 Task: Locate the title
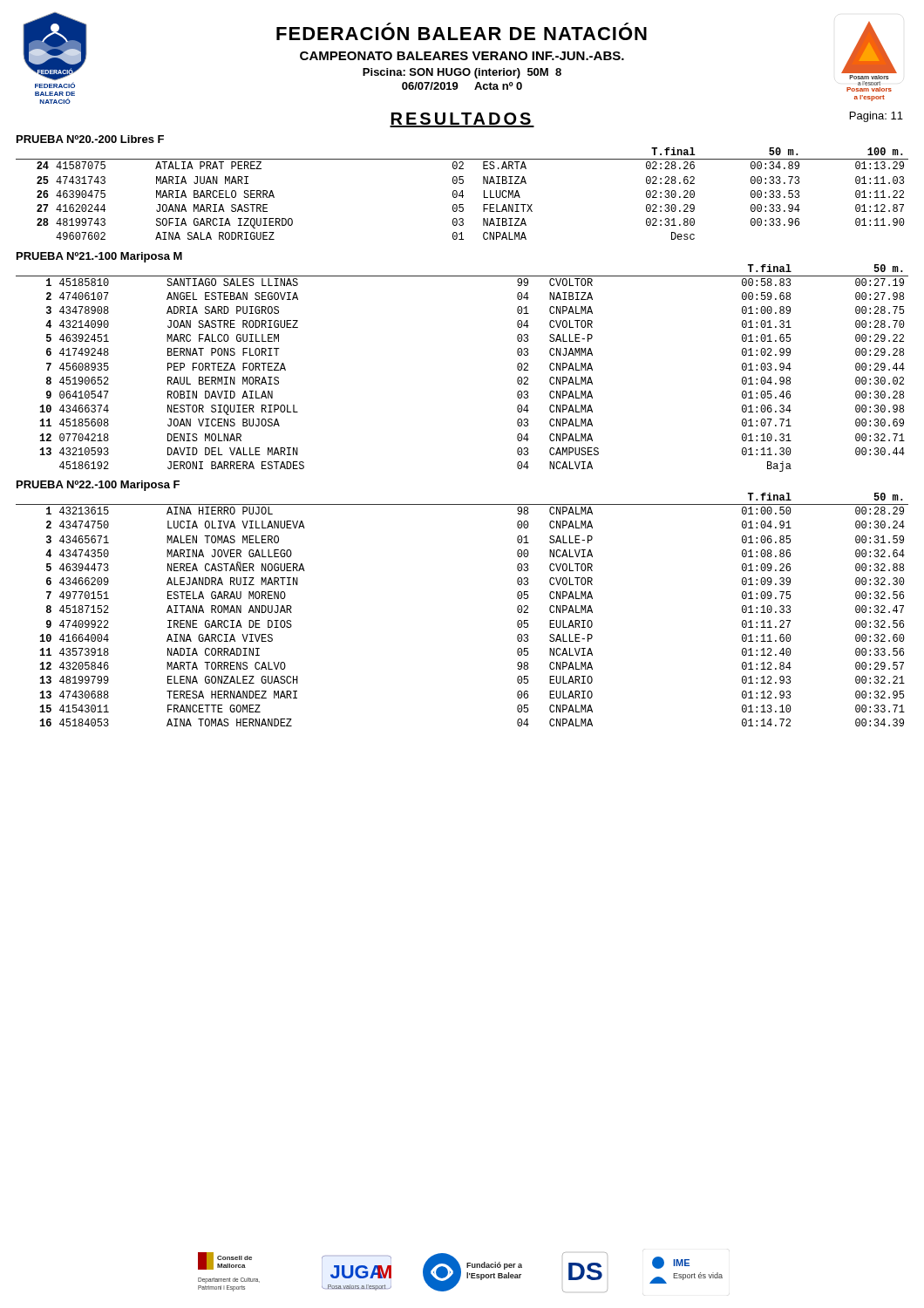coord(462,119)
